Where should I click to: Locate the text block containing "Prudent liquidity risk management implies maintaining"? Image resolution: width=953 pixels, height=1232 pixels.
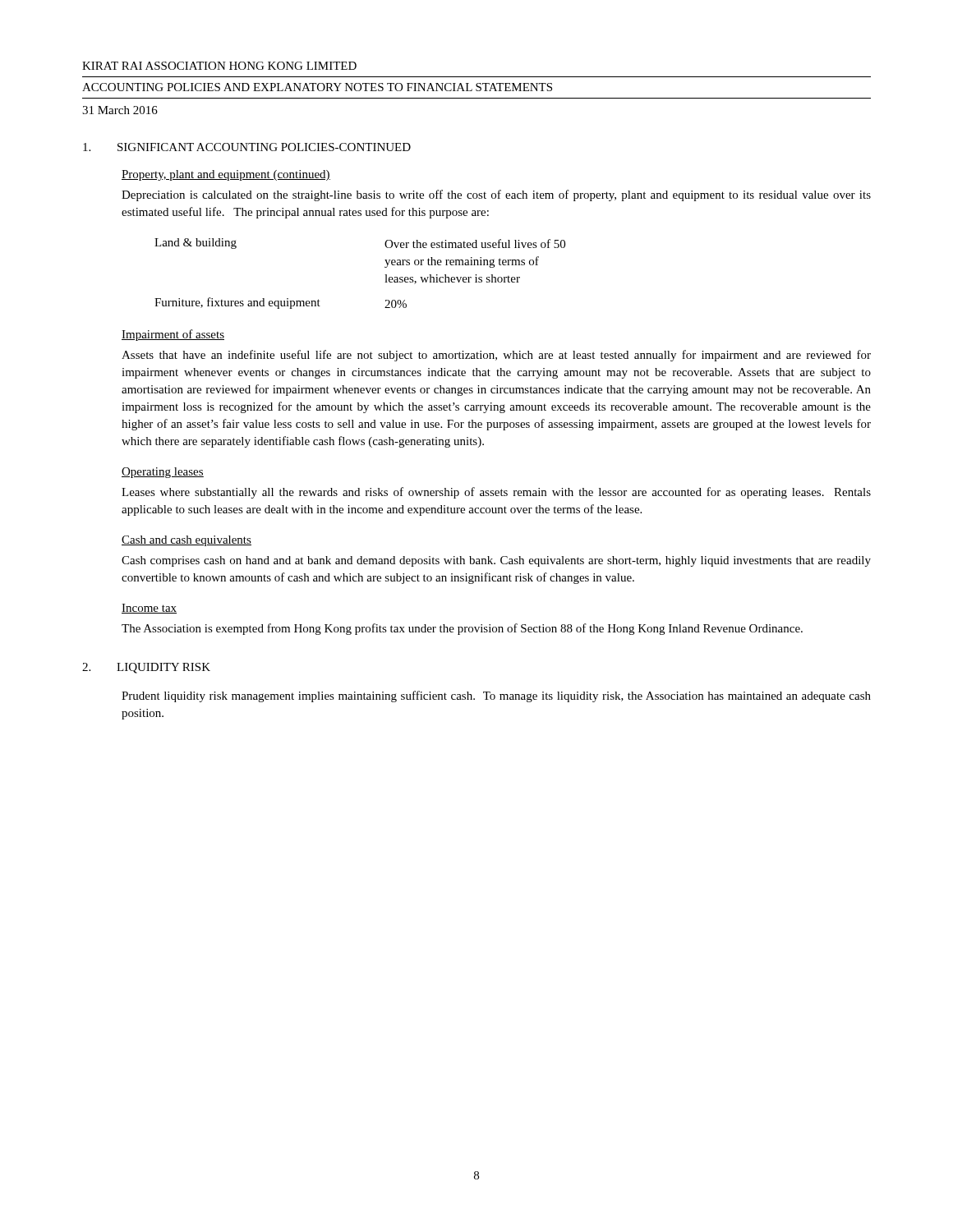click(496, 705)
